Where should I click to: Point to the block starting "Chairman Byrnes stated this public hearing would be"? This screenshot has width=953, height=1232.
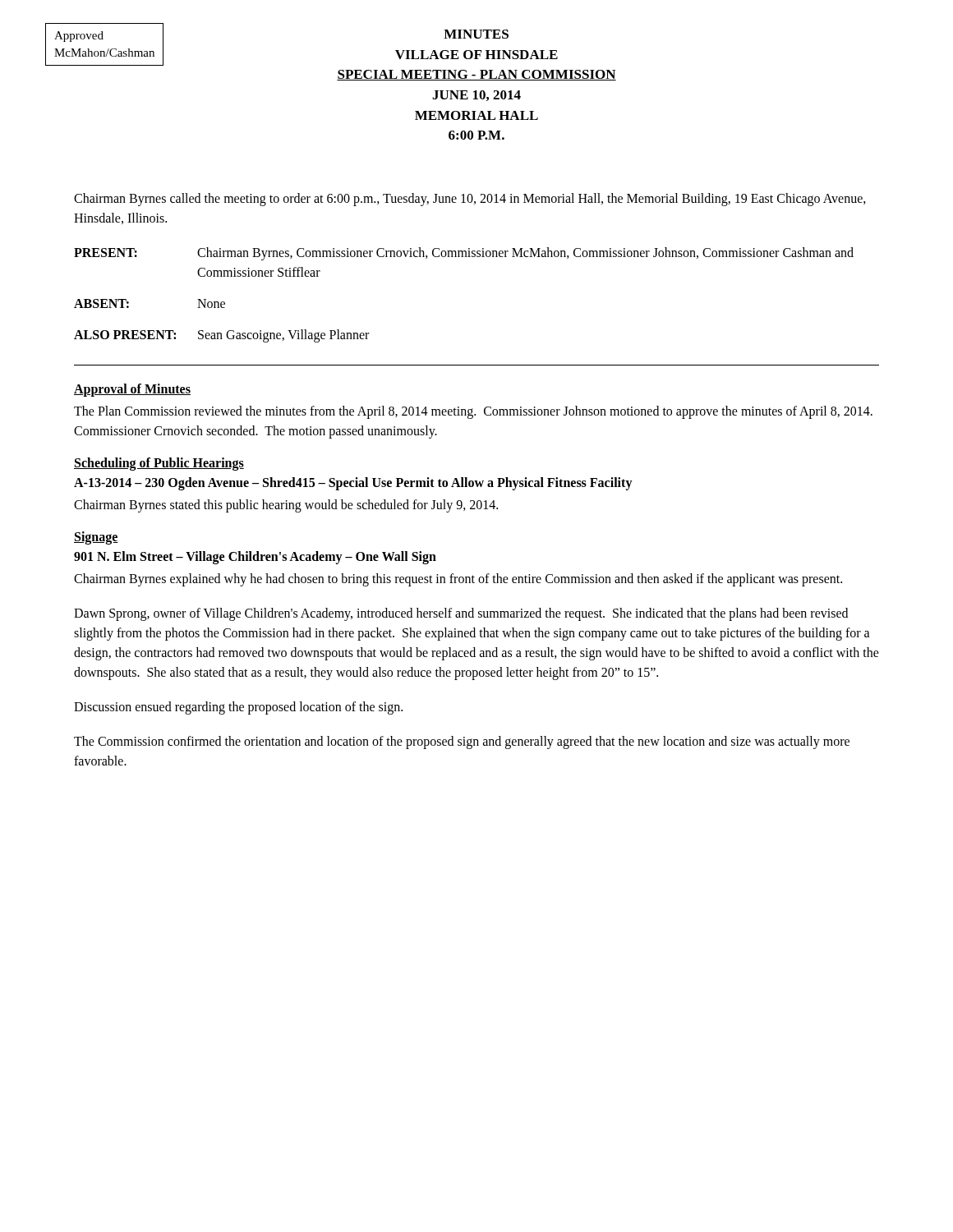(286, 505)
